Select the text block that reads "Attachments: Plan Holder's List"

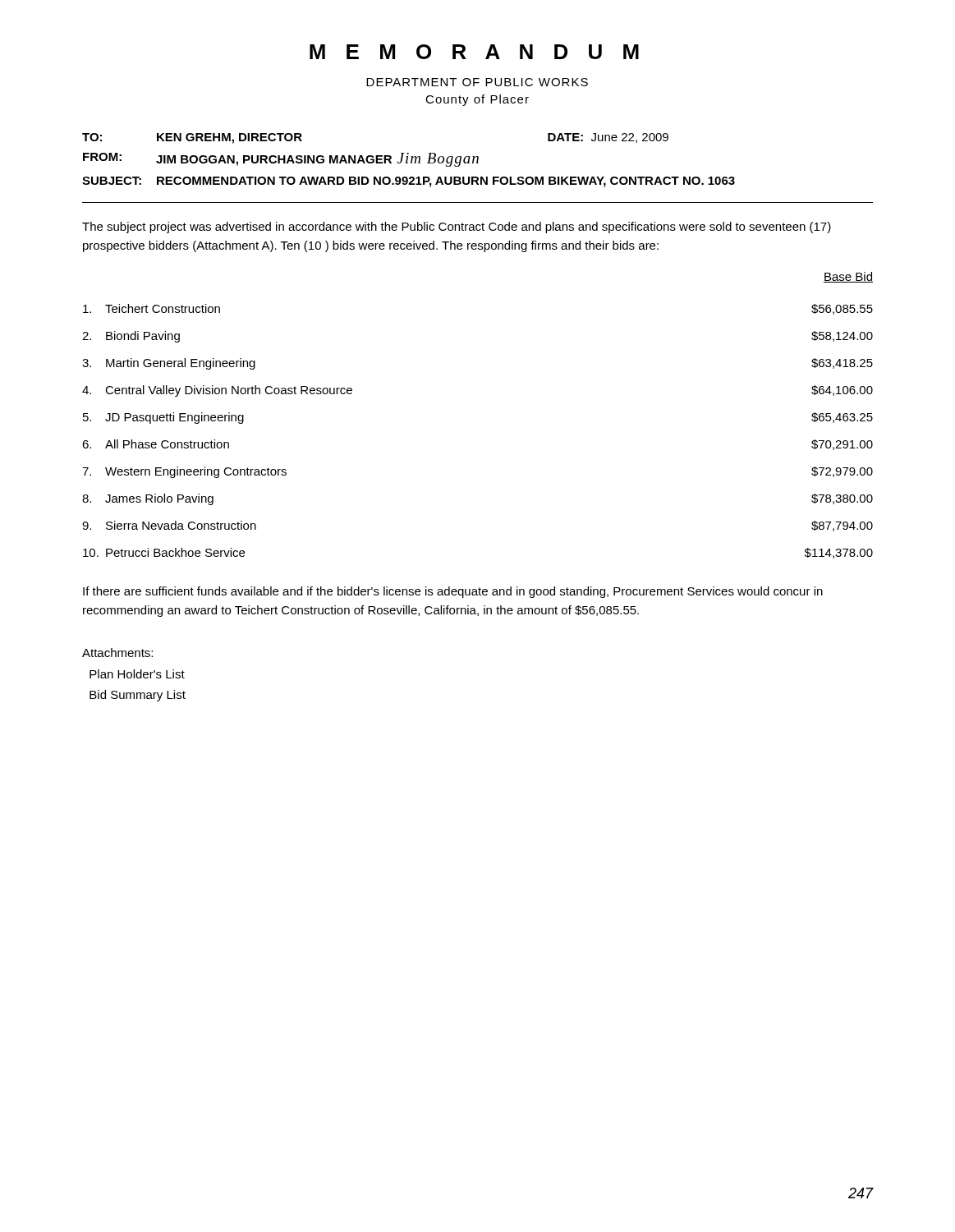point(134,673)
